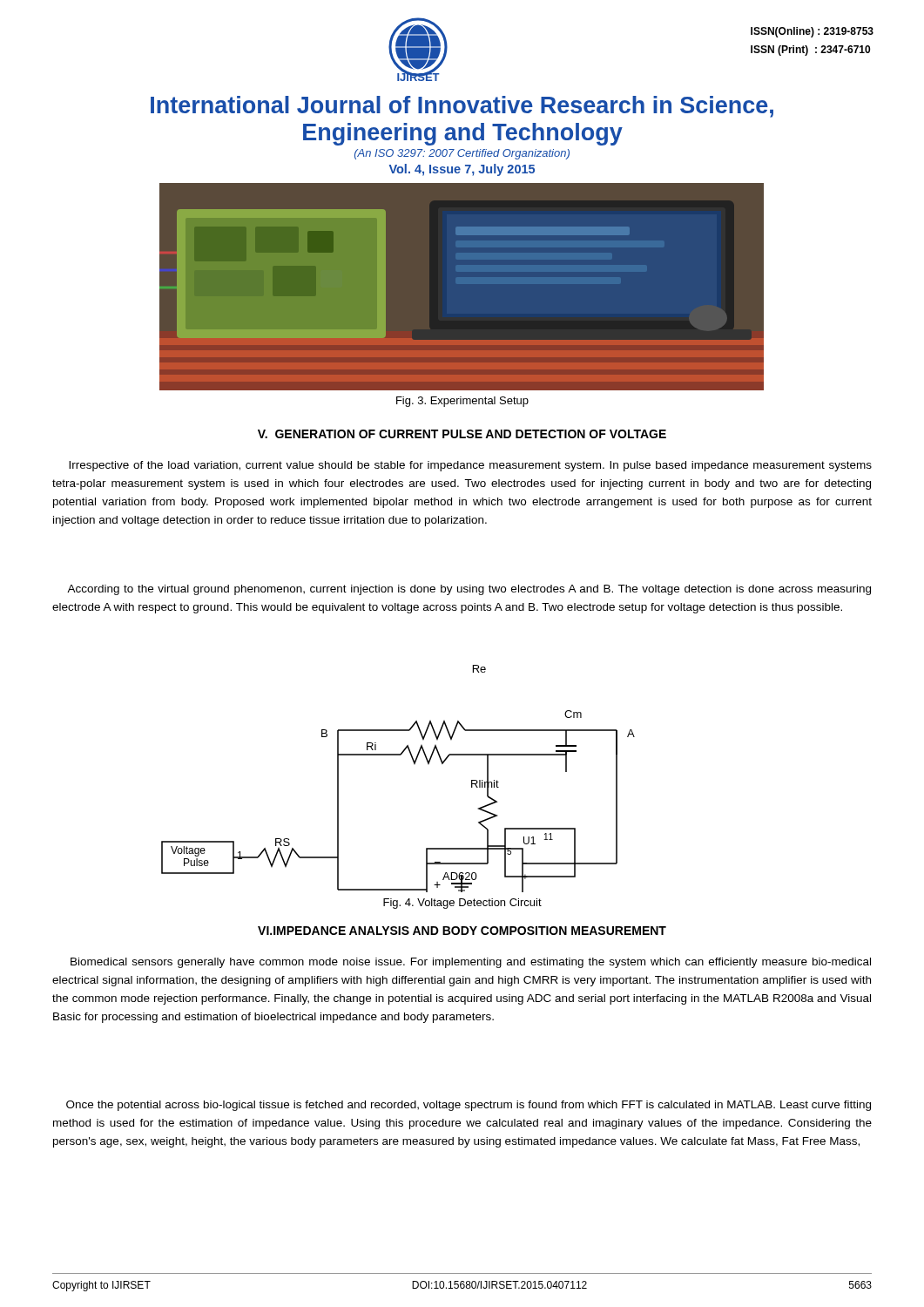Locate the passage starting "Once the potential"
924x1307 pixels.
click(x=462, y=1123)
